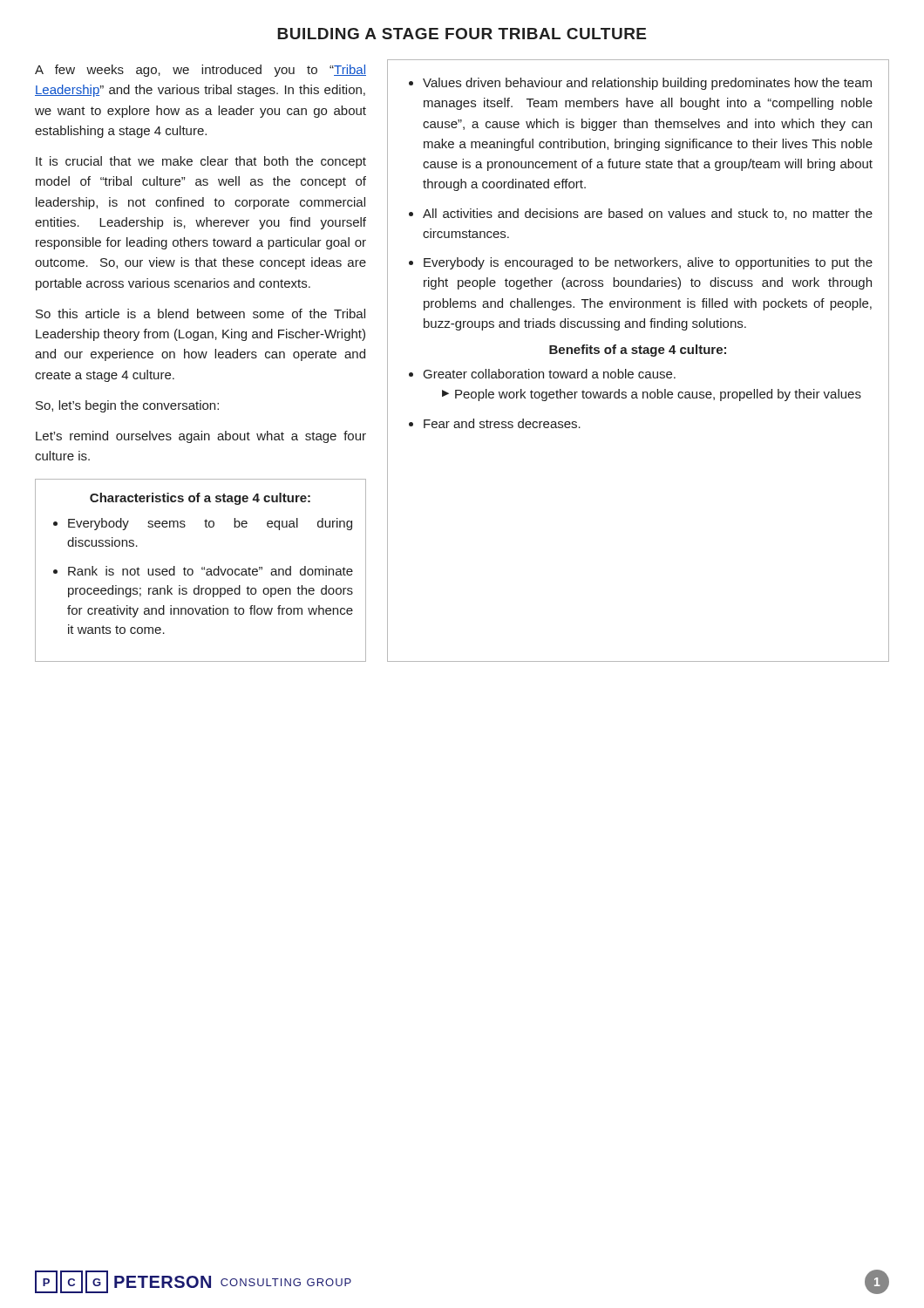The image size is (924, 1308).
Task: Find the region starting "Fear and stress decreases."
Action: click(x=502, y=423)
